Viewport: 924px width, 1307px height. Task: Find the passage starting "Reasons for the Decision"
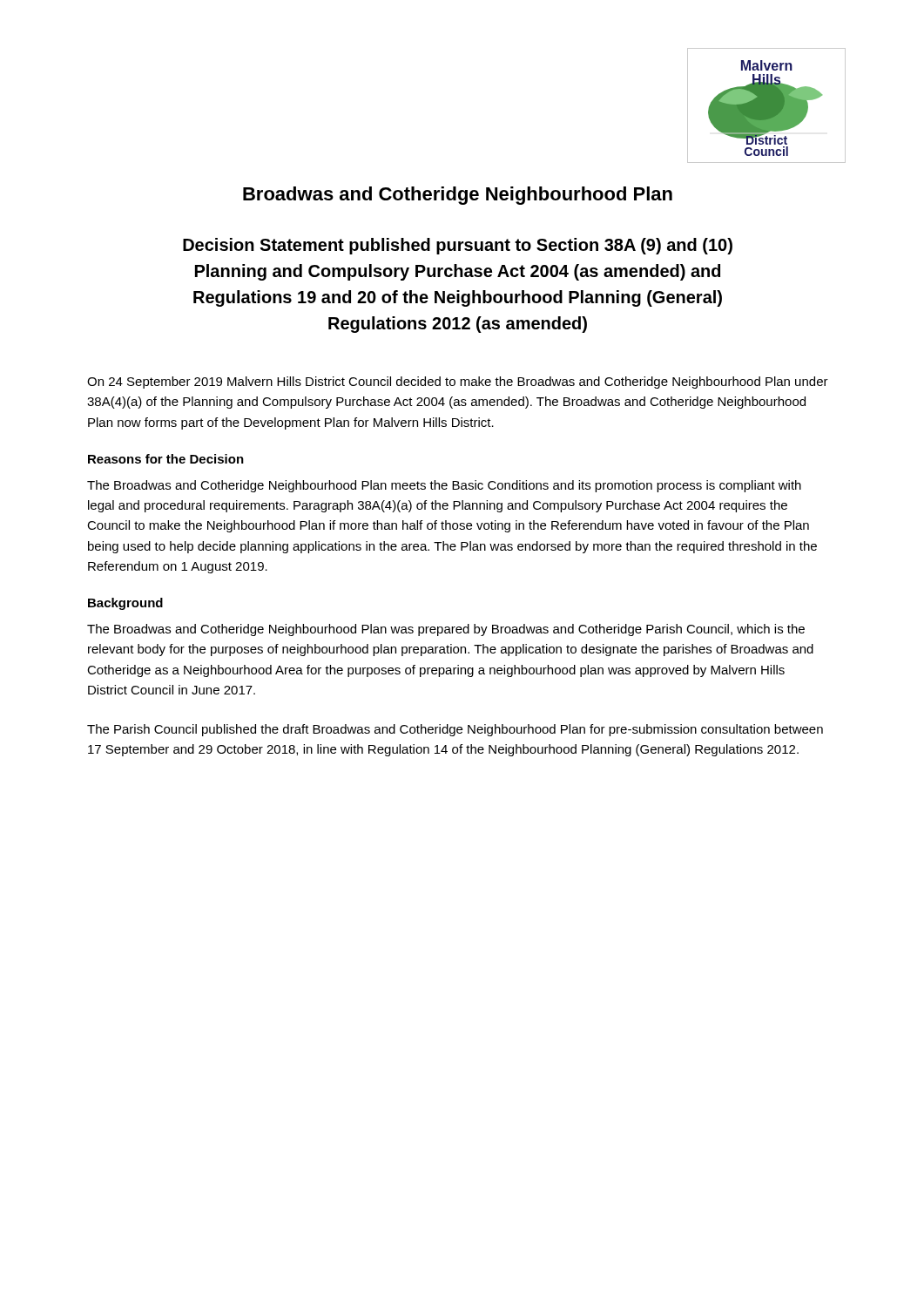[165, 459]
